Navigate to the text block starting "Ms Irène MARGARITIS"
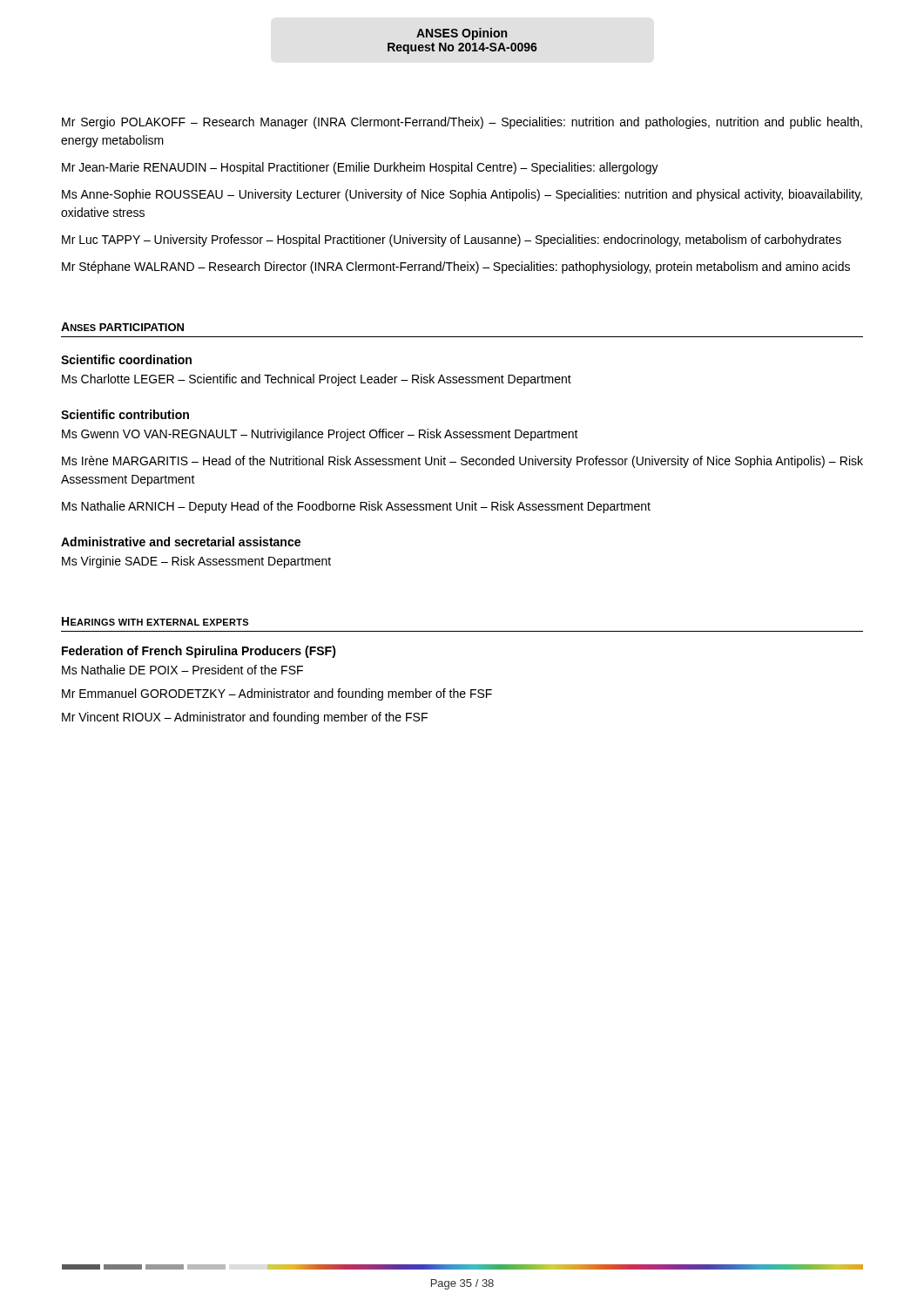 click(x=462, y=470)
